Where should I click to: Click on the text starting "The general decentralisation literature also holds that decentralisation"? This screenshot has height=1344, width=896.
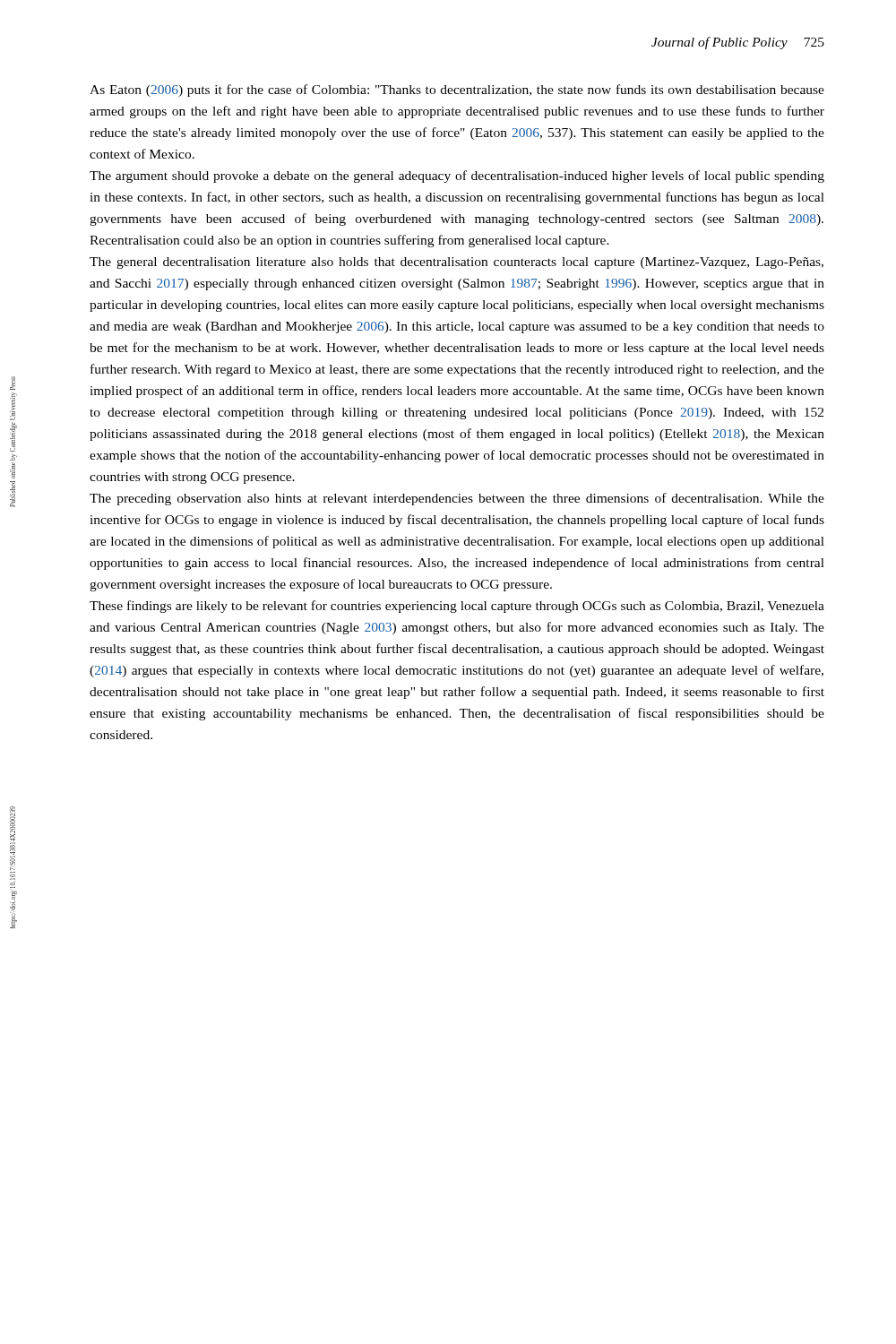pyautogui.click(x=457, y=369)
